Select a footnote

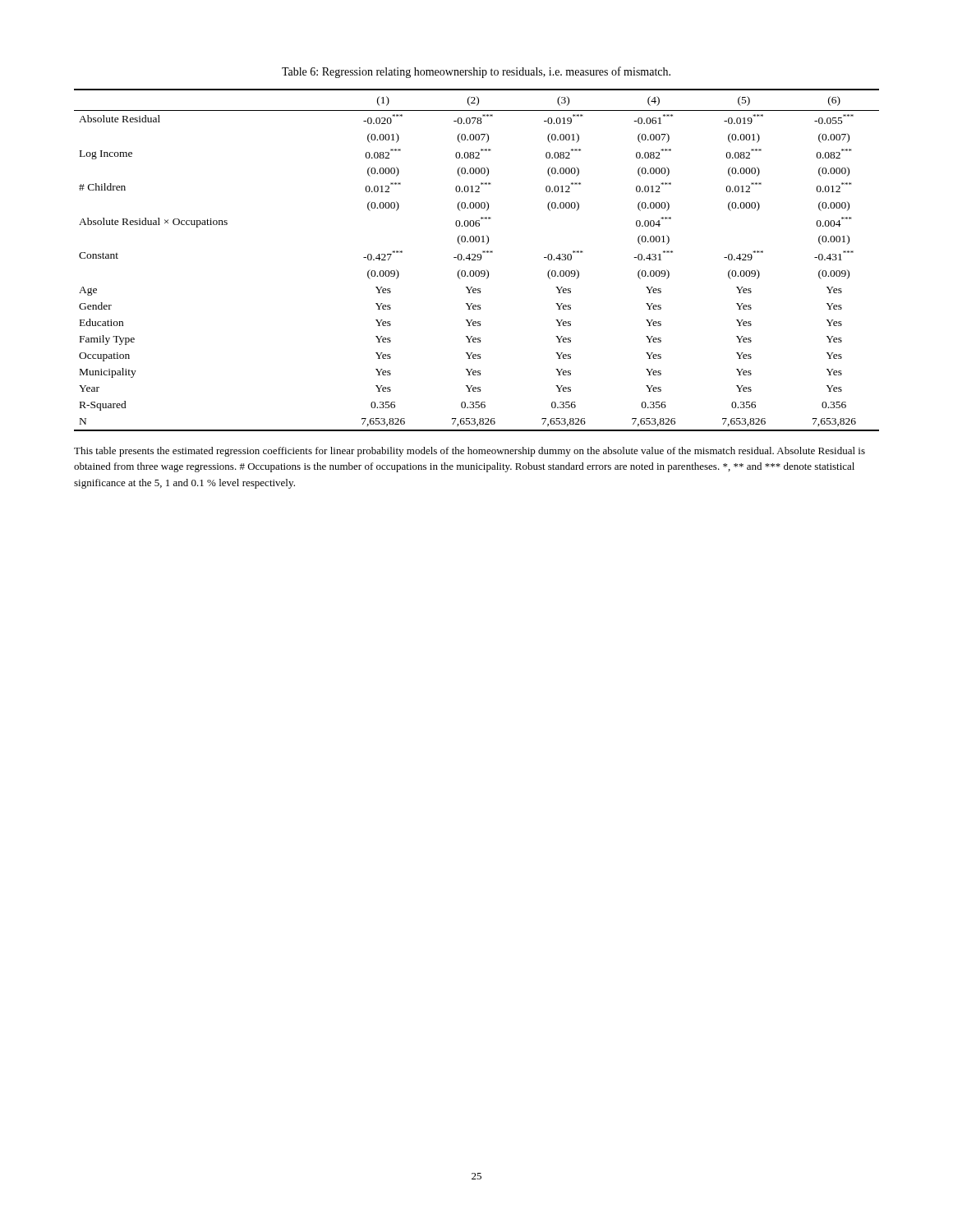pyautogui.click(x=469, y=466)
